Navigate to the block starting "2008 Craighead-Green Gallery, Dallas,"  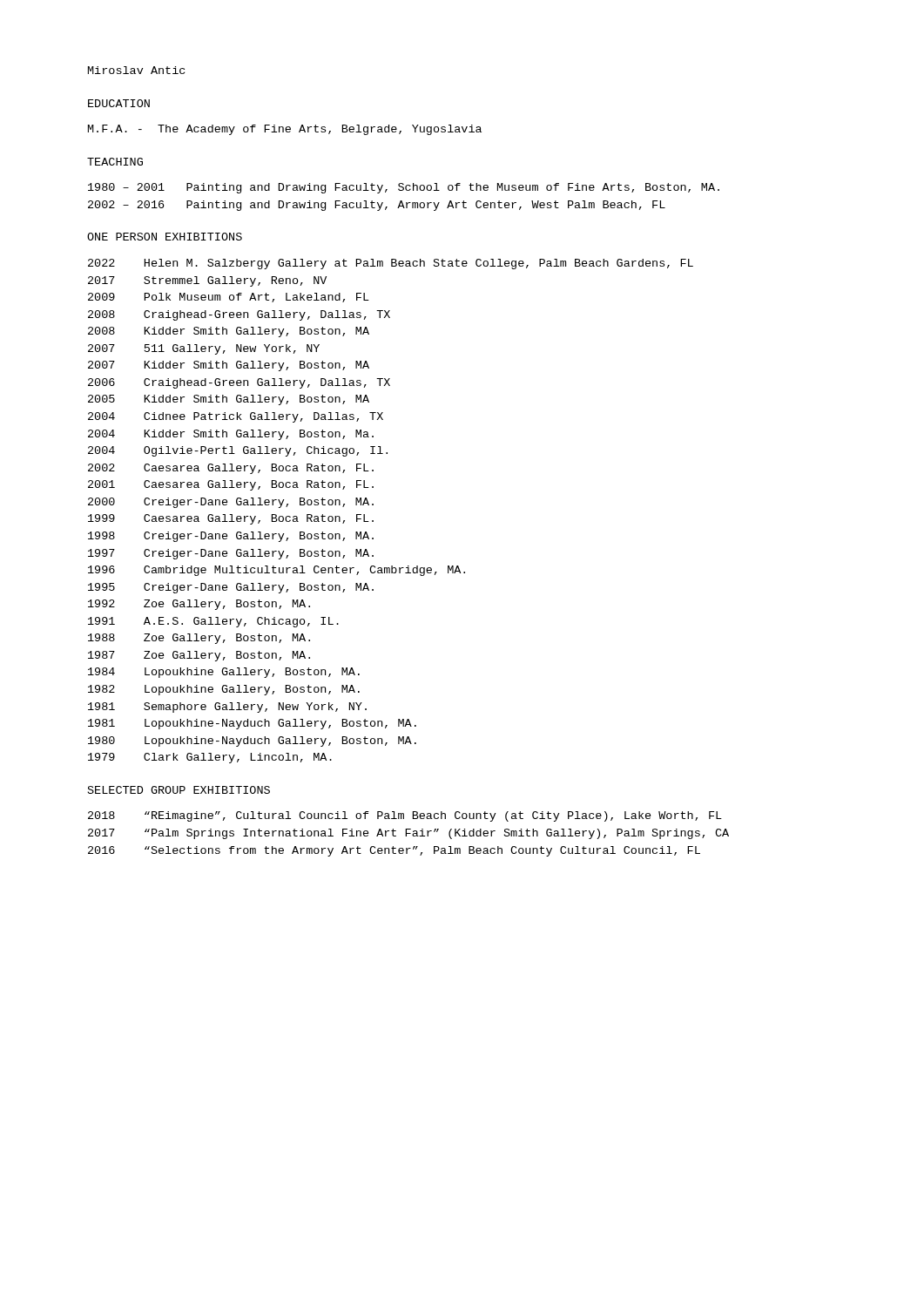point(239,315)
